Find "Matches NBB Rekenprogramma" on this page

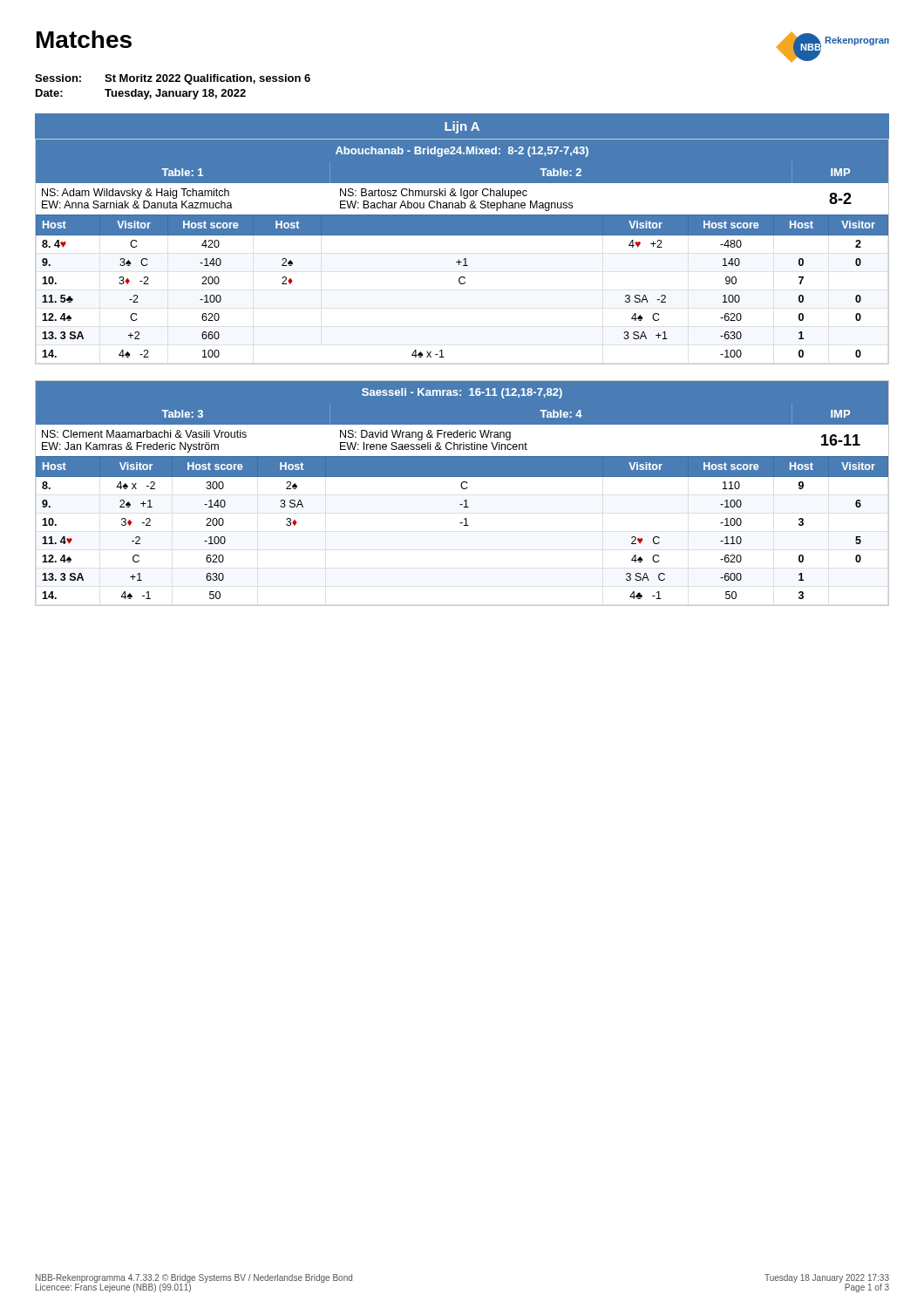click(x=83, y=46)
